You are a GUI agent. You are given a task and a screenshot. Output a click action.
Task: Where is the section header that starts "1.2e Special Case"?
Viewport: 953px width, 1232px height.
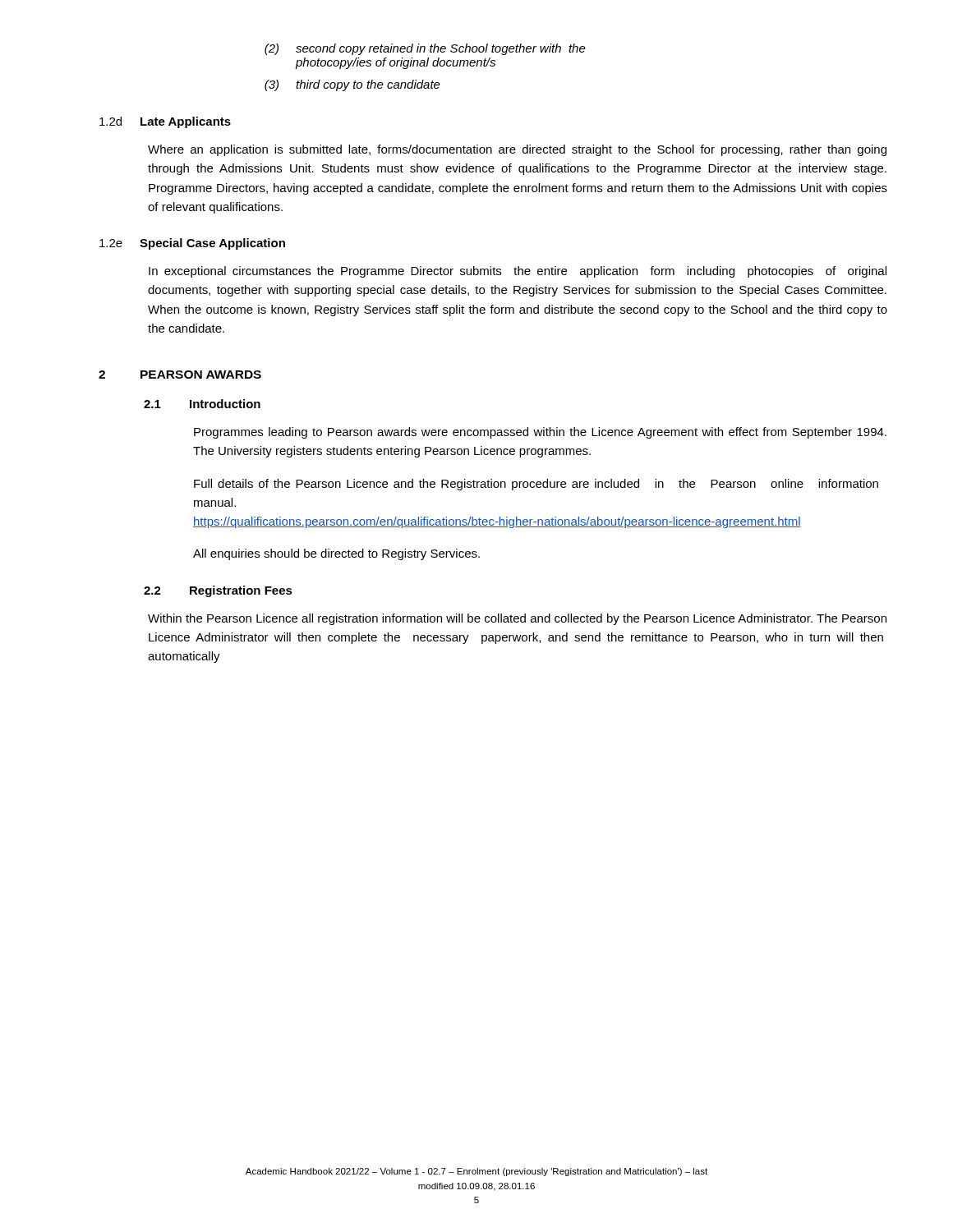click(x=192, y=243)
